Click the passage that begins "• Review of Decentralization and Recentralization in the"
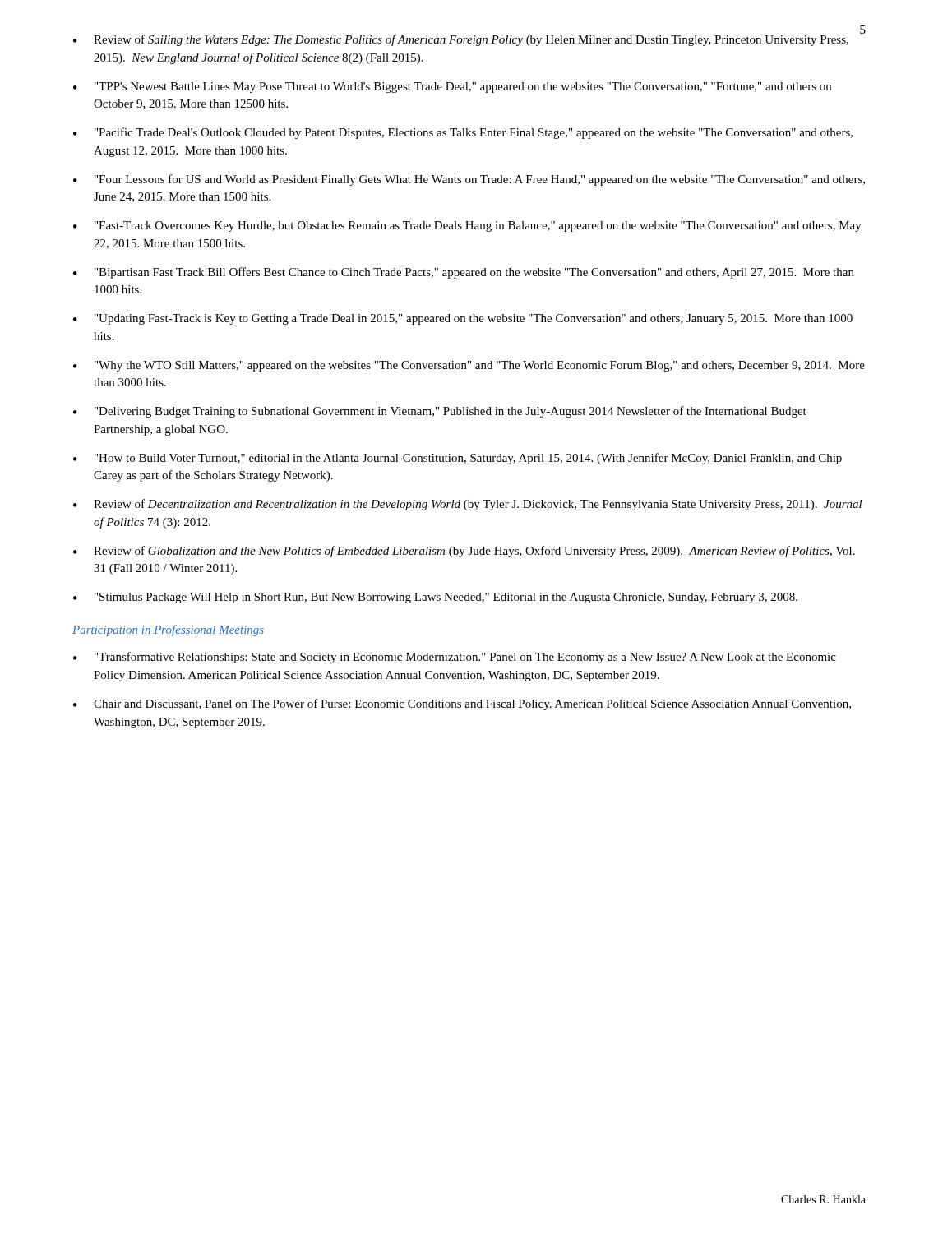The height and width of the screenshot is (1233, 952). (x=469, y=514)
